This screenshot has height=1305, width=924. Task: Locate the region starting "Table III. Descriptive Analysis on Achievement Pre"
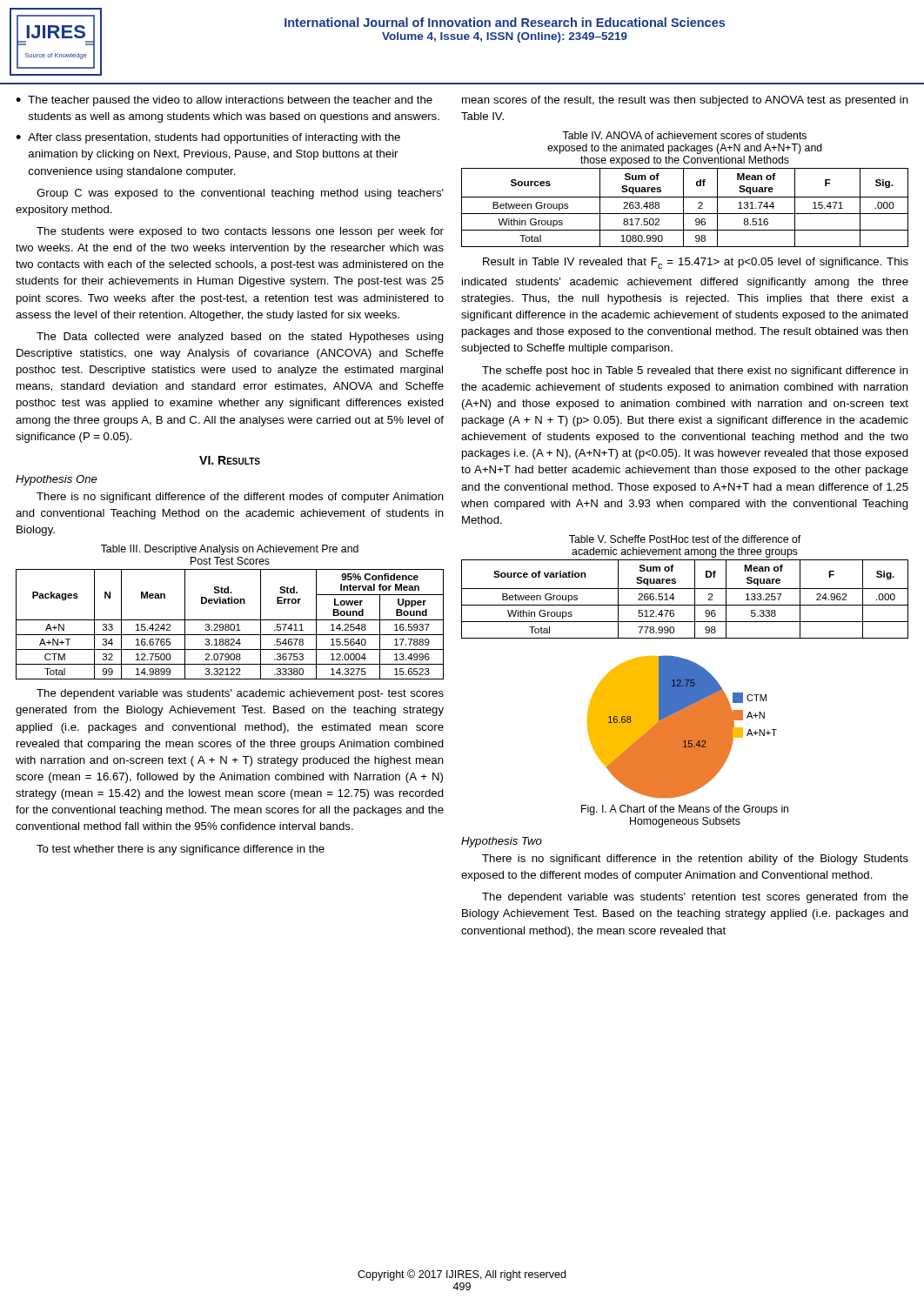coord(230,555)
